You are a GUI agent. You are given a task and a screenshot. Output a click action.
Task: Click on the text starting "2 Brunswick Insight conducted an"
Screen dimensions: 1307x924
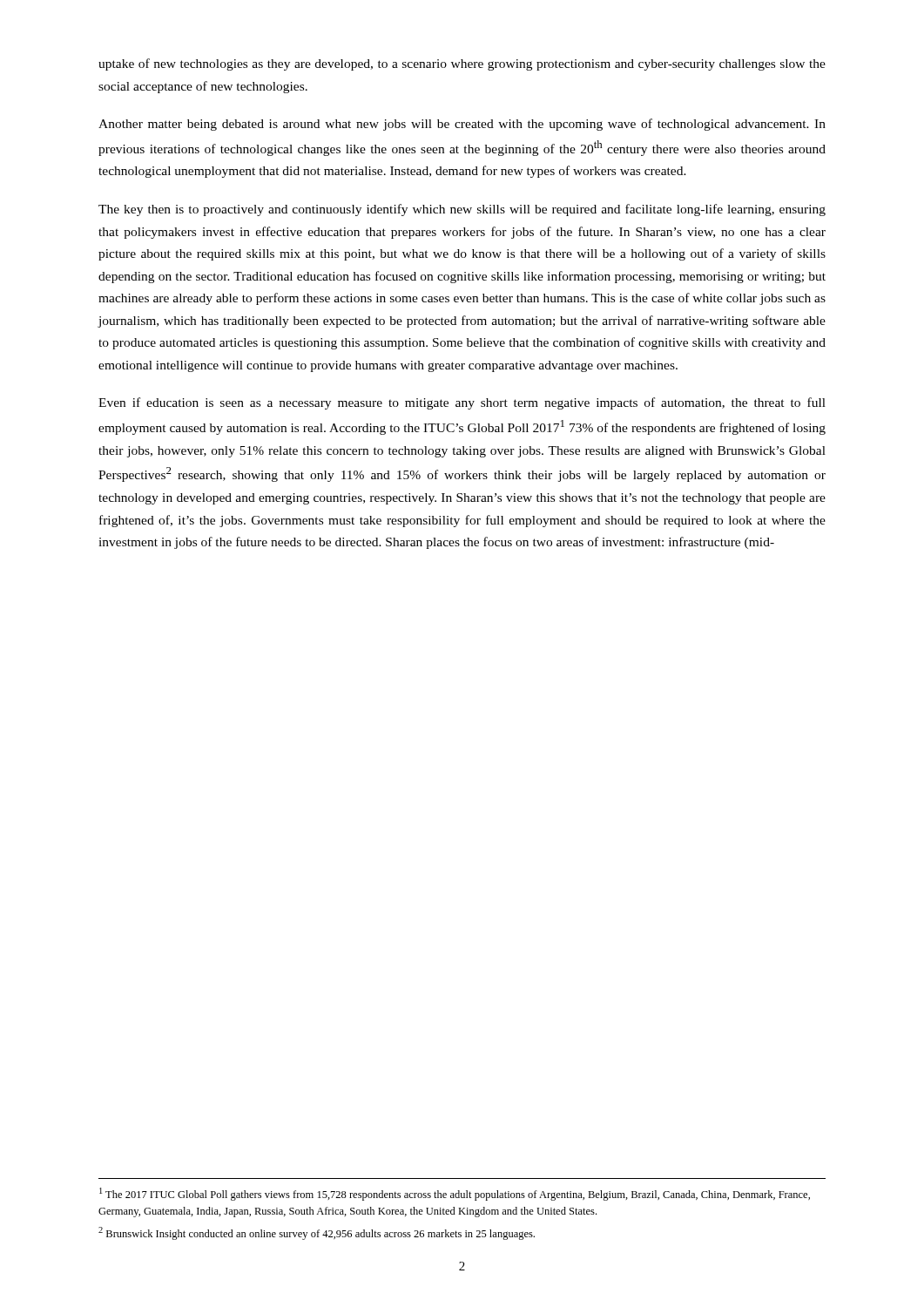pyautogui.click(x=317, y=1233)
